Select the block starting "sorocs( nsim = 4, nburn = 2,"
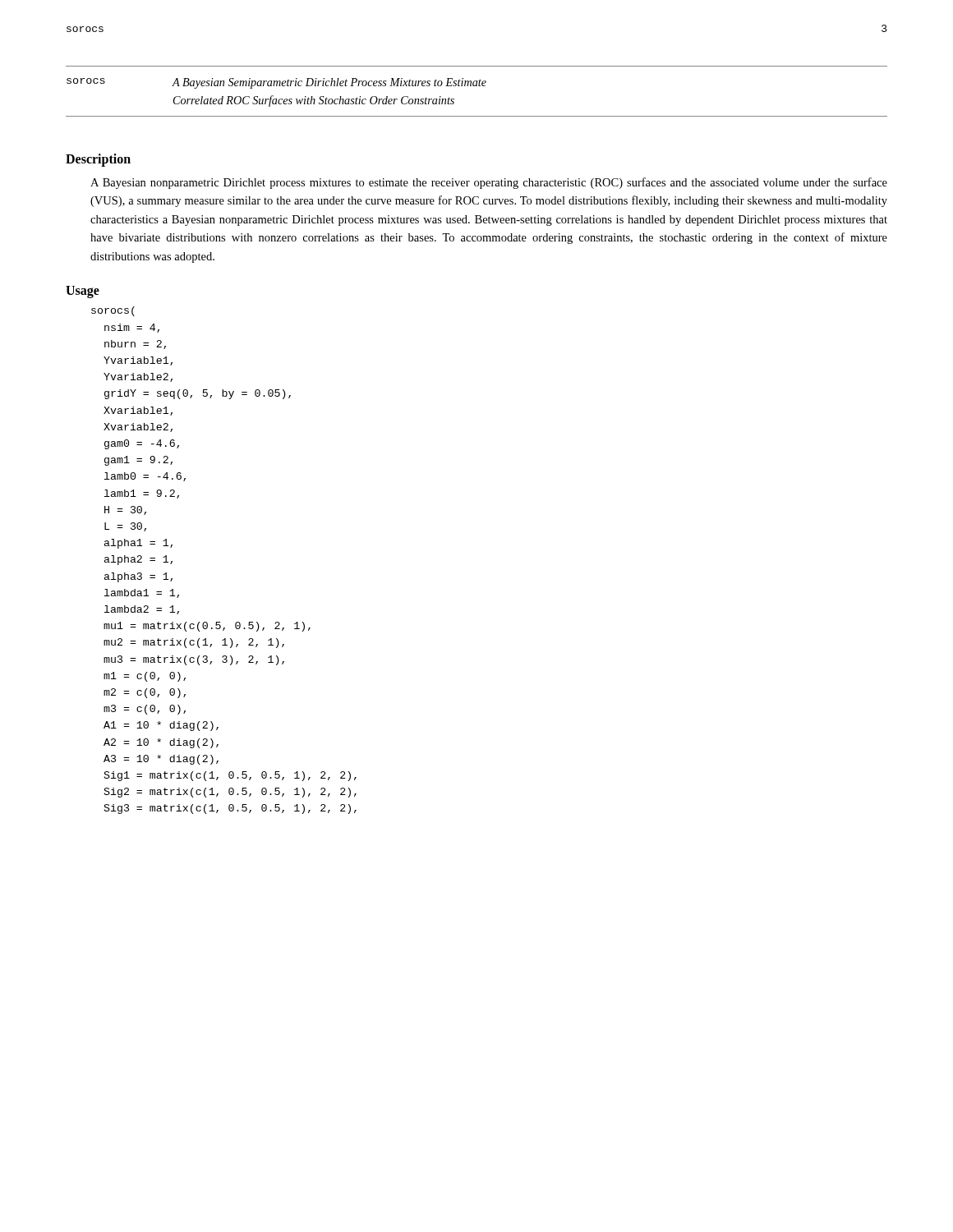 tap(113, 311)
